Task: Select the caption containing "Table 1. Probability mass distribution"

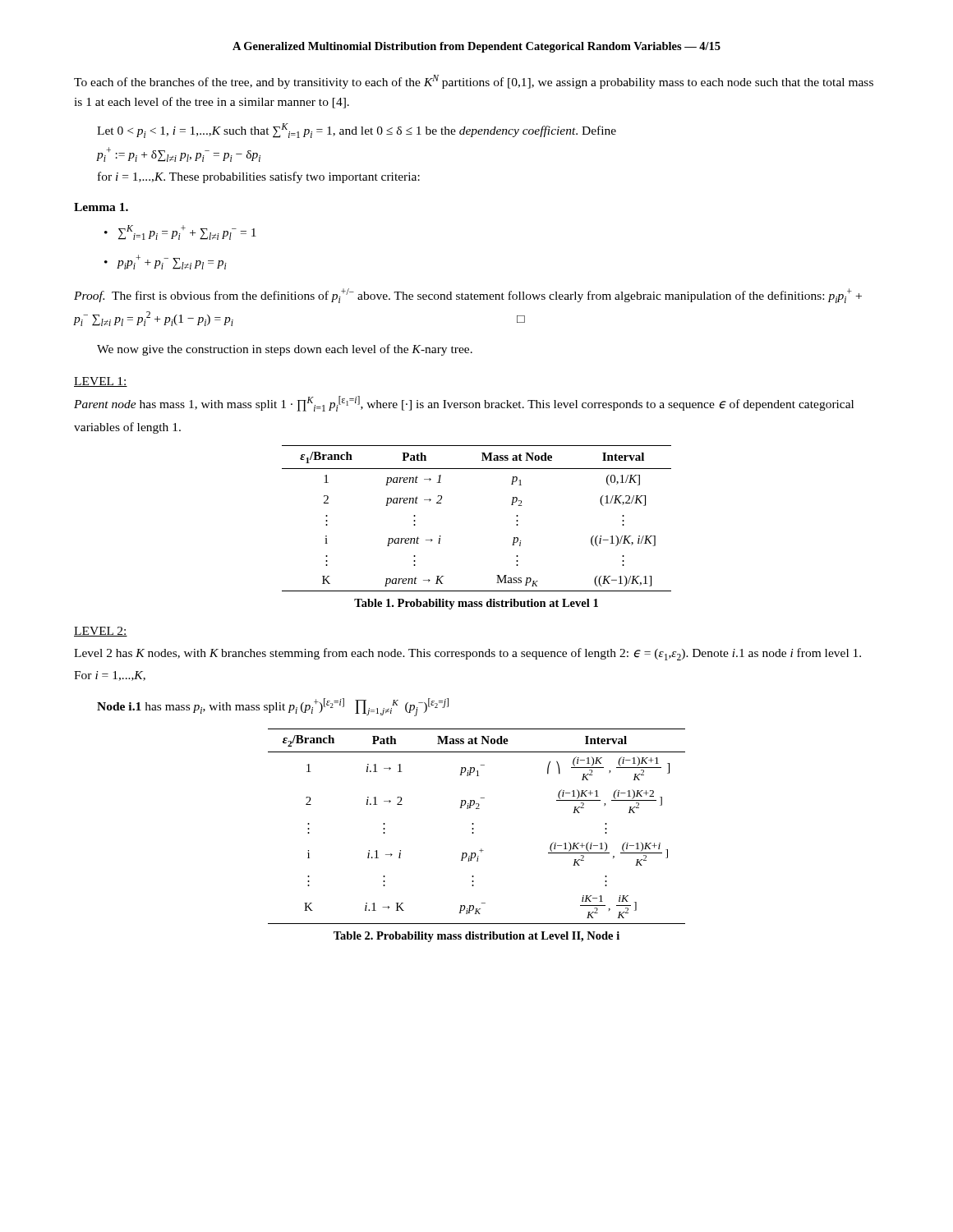Action: pos(476,603)
